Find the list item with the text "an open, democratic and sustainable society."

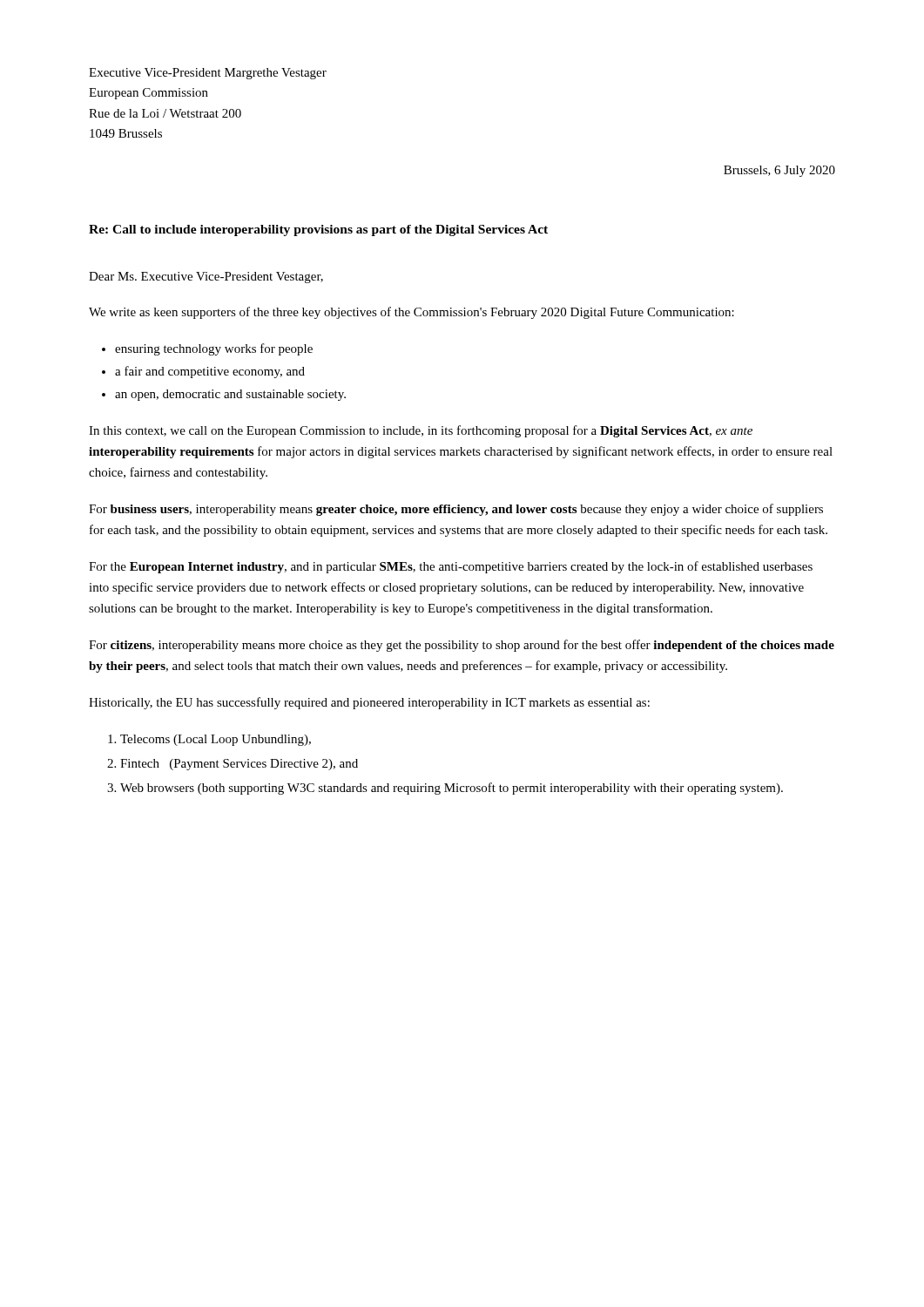pyautogui.click(x=231, y=394)
